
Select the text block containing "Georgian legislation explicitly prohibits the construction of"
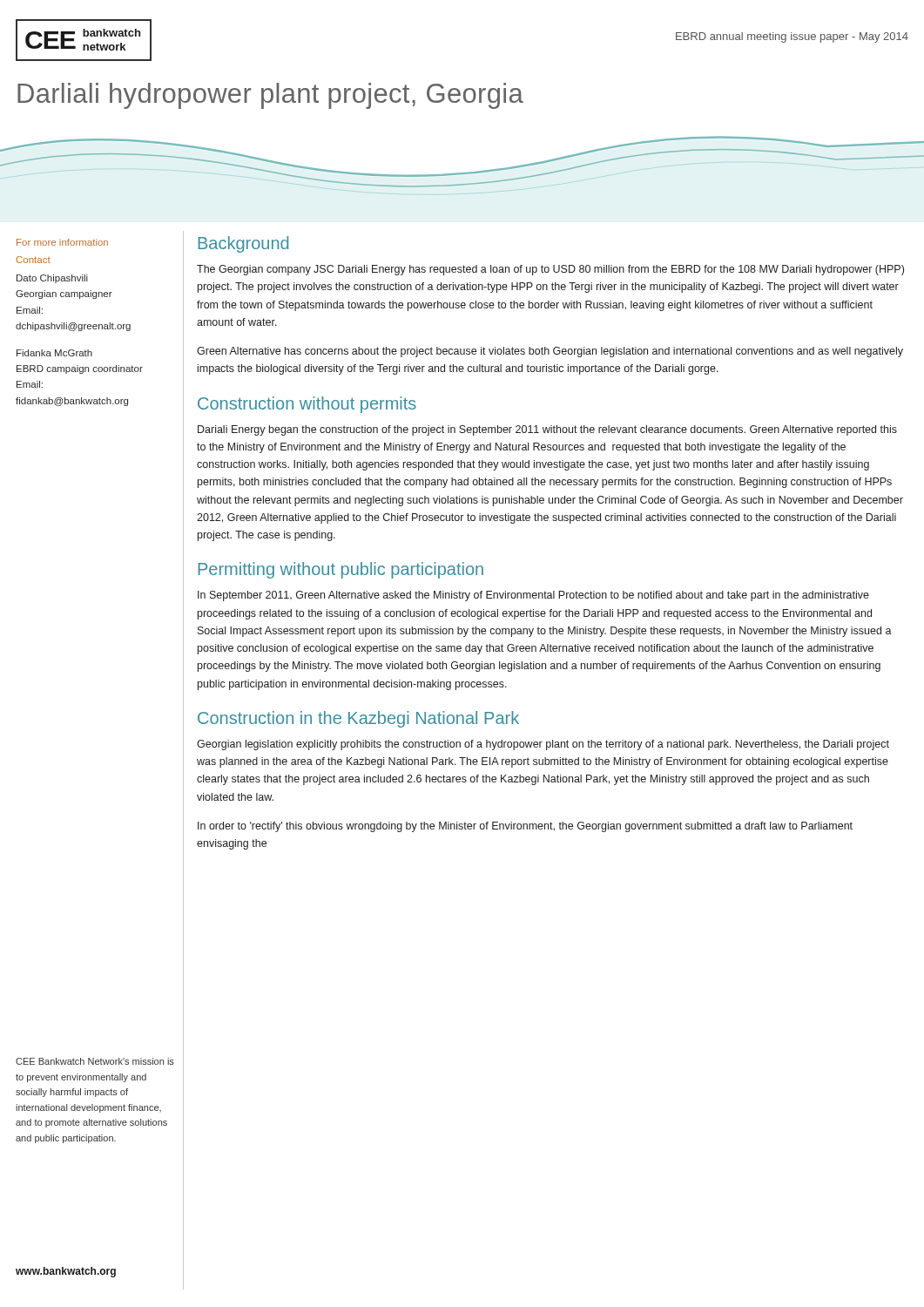[543, 770]
